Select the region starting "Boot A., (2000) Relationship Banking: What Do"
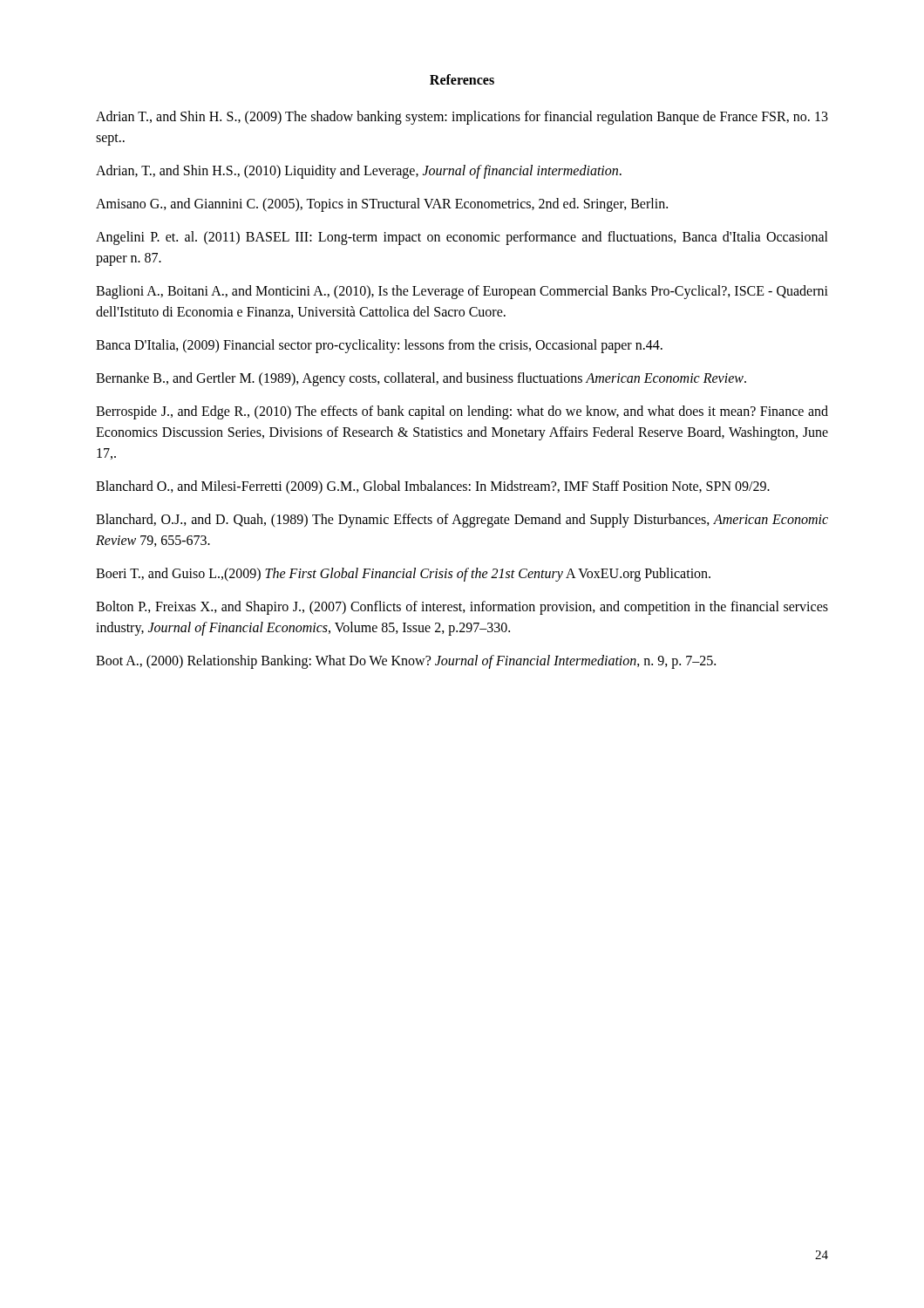 406,661
